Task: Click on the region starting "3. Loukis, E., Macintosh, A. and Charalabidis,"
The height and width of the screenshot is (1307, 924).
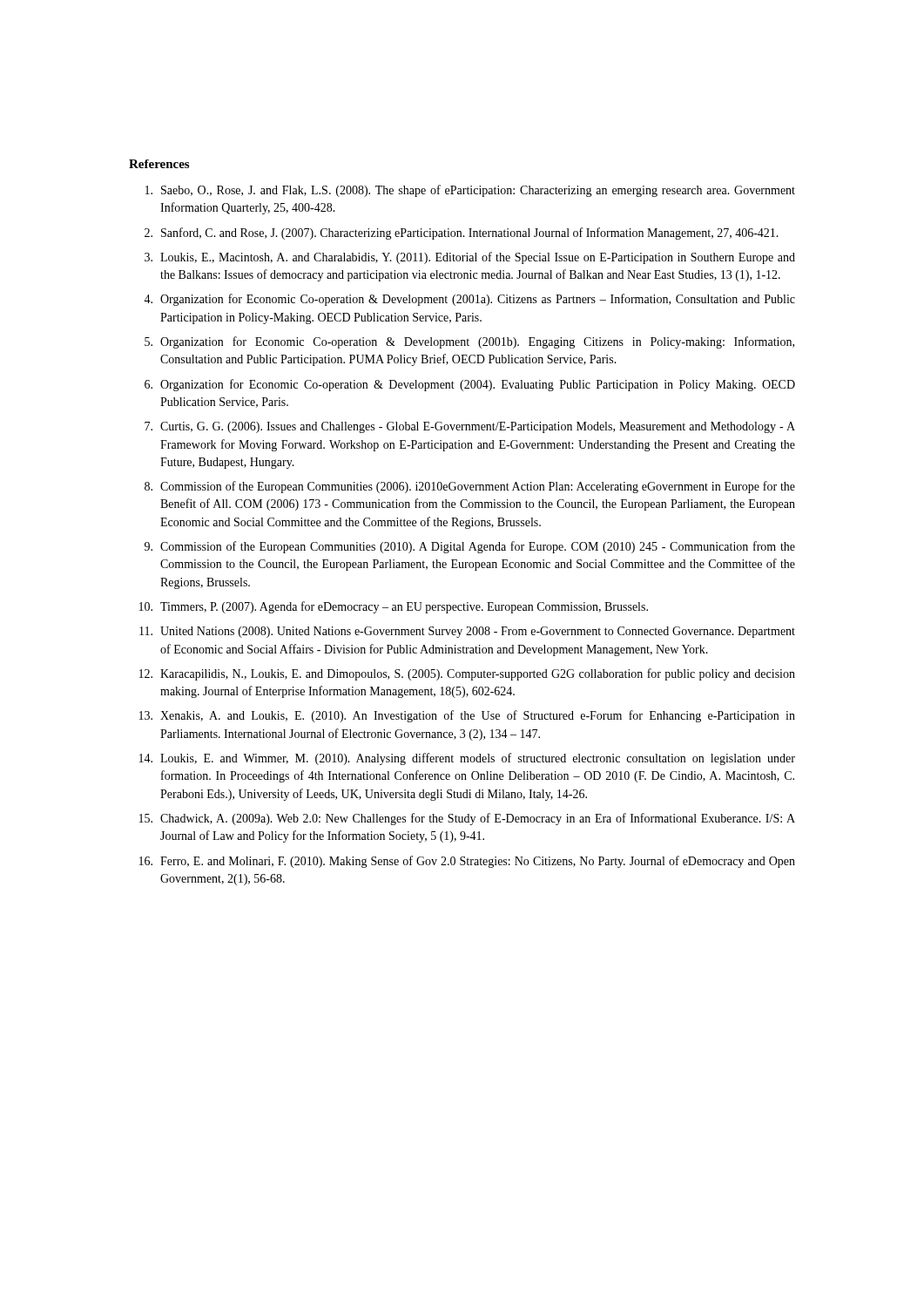Action: (x=462, y=267)
